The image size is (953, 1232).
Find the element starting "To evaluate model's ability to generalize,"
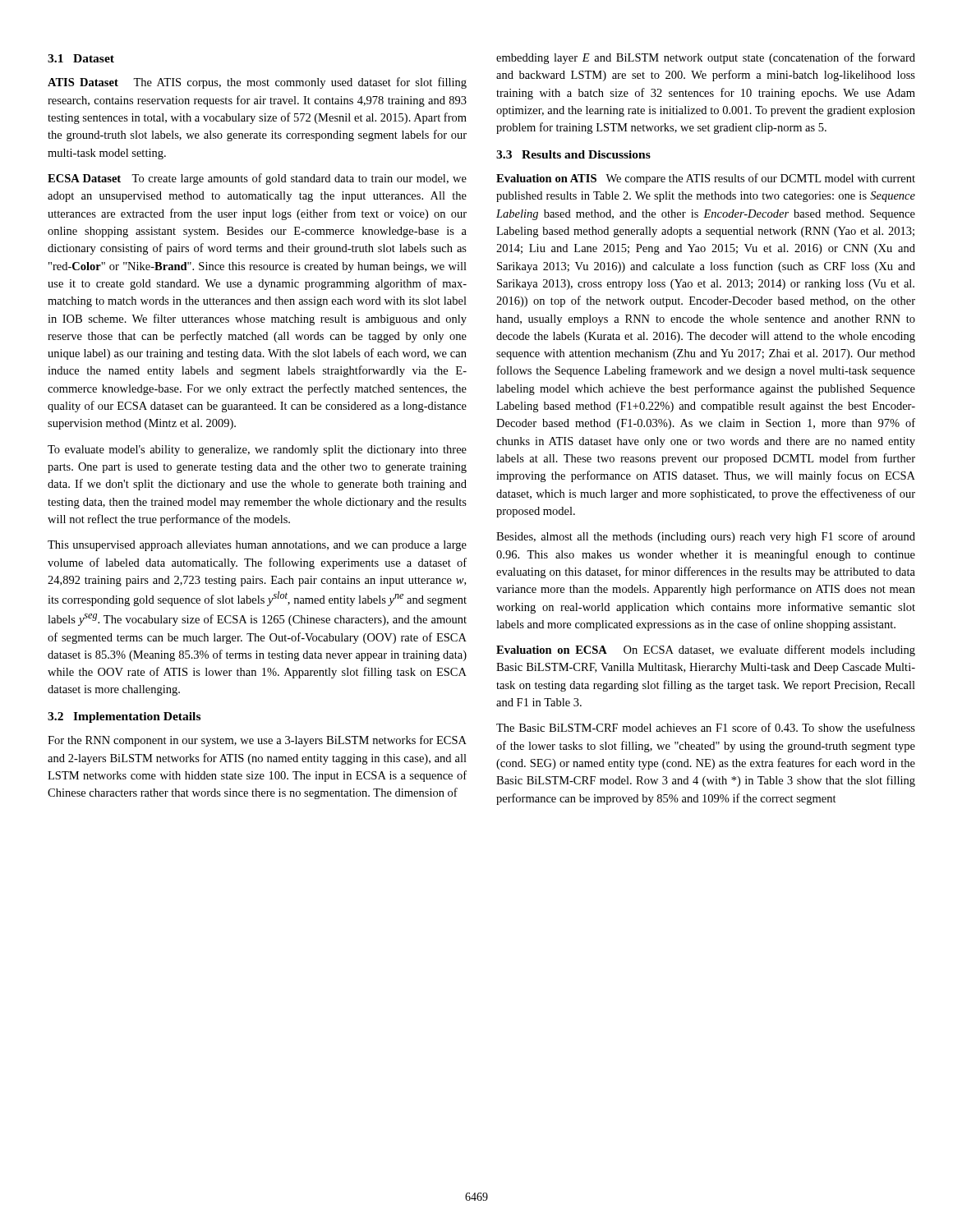tap(257, 485)
